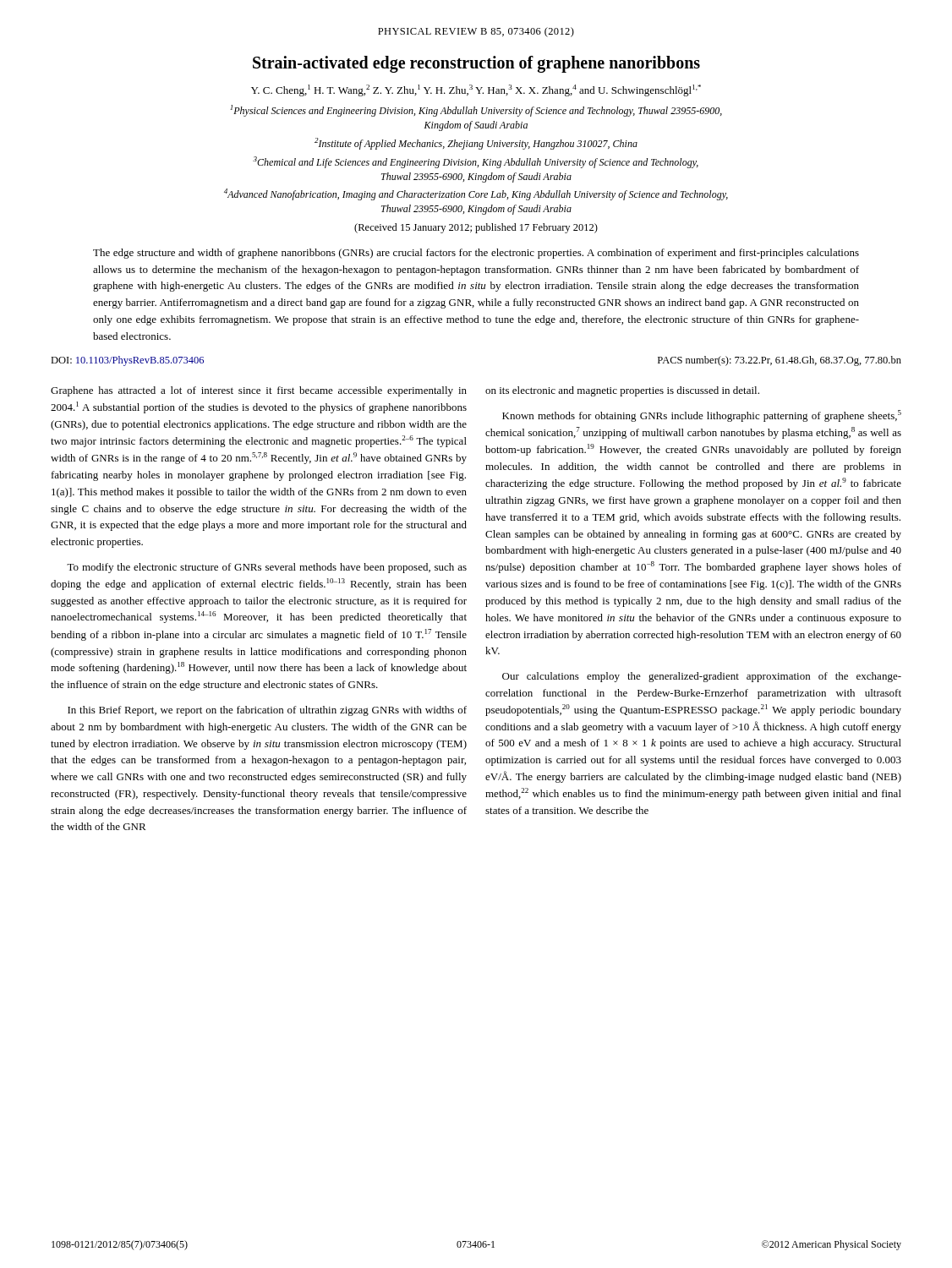Click on the text block with the text "(Received 15 January"

click(476, 227)
